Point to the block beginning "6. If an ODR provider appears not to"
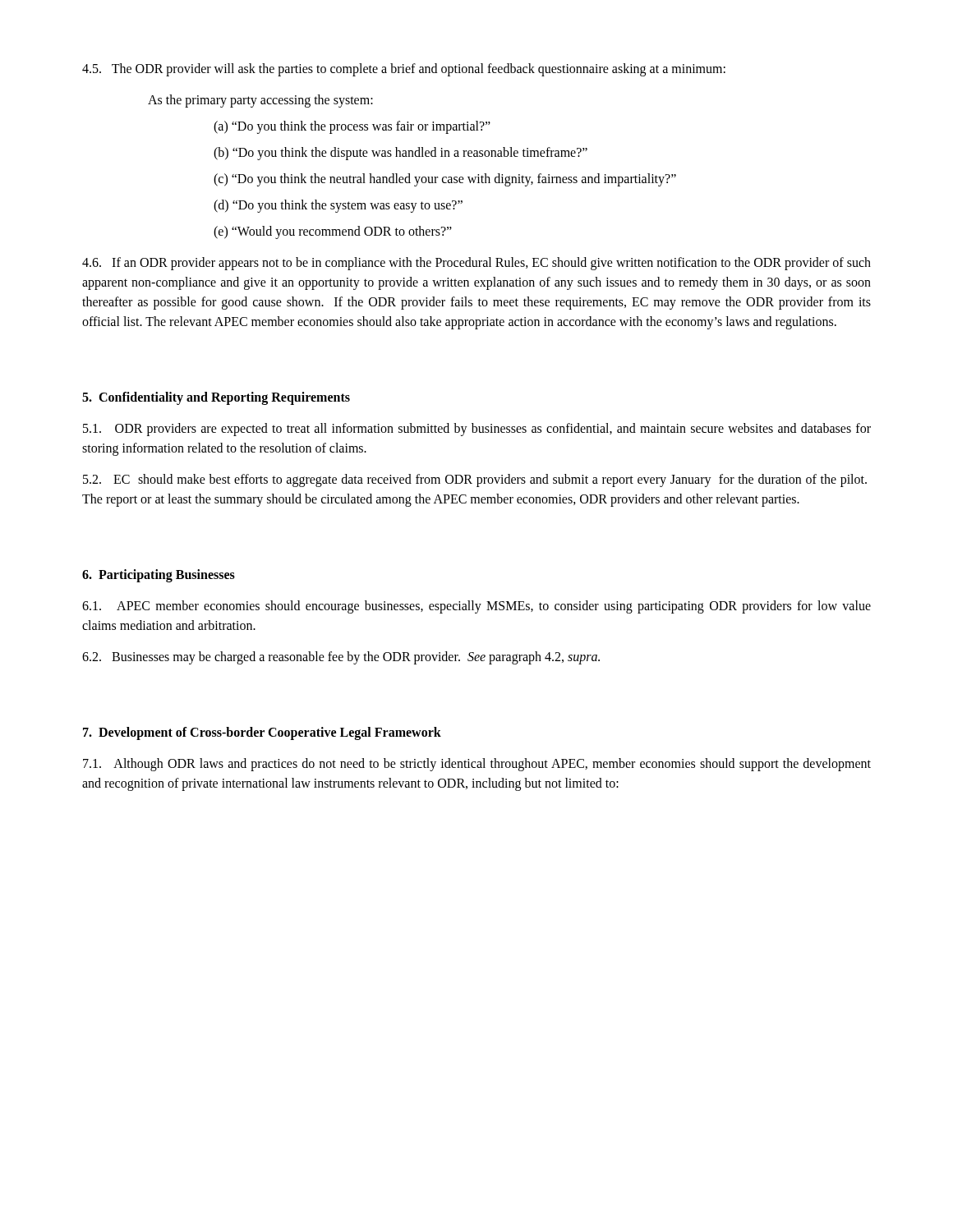 click(x=476, y=292)
